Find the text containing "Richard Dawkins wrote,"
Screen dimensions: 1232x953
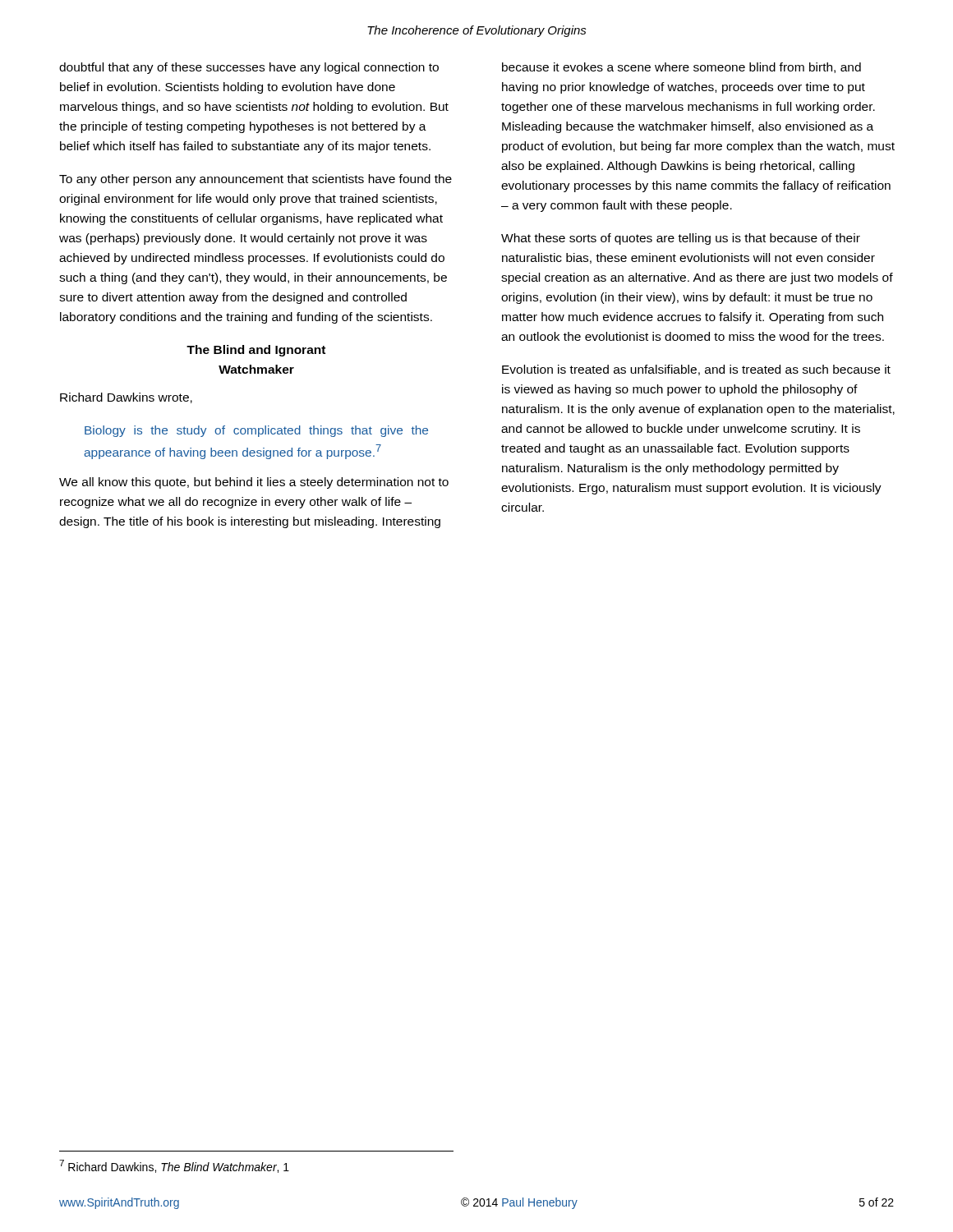click(x=126, y=398)
